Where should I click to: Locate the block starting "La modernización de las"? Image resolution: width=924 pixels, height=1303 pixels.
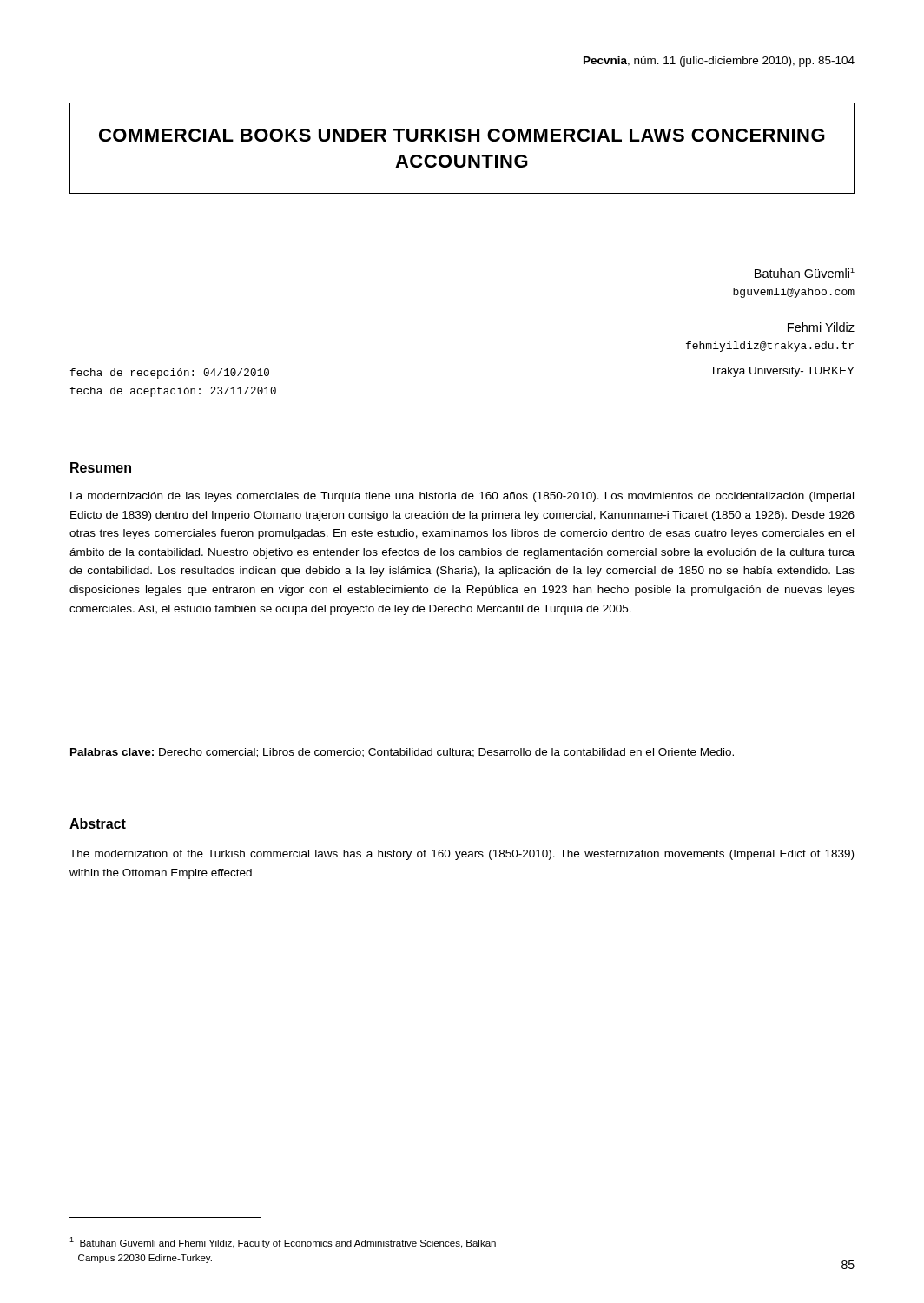click(462, 552)
